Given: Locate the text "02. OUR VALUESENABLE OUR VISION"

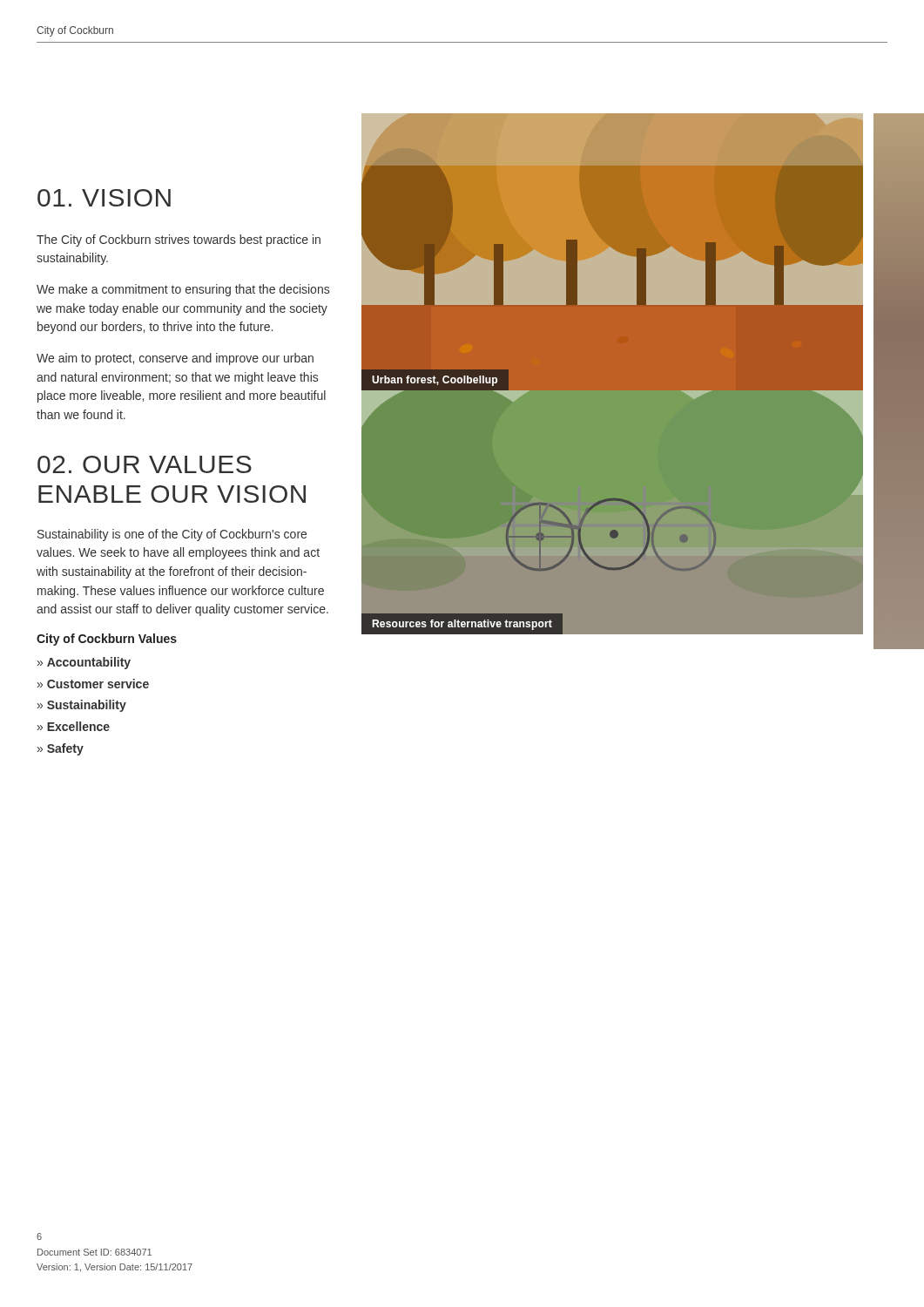Looking at the screenshot, I should [172, 479].
